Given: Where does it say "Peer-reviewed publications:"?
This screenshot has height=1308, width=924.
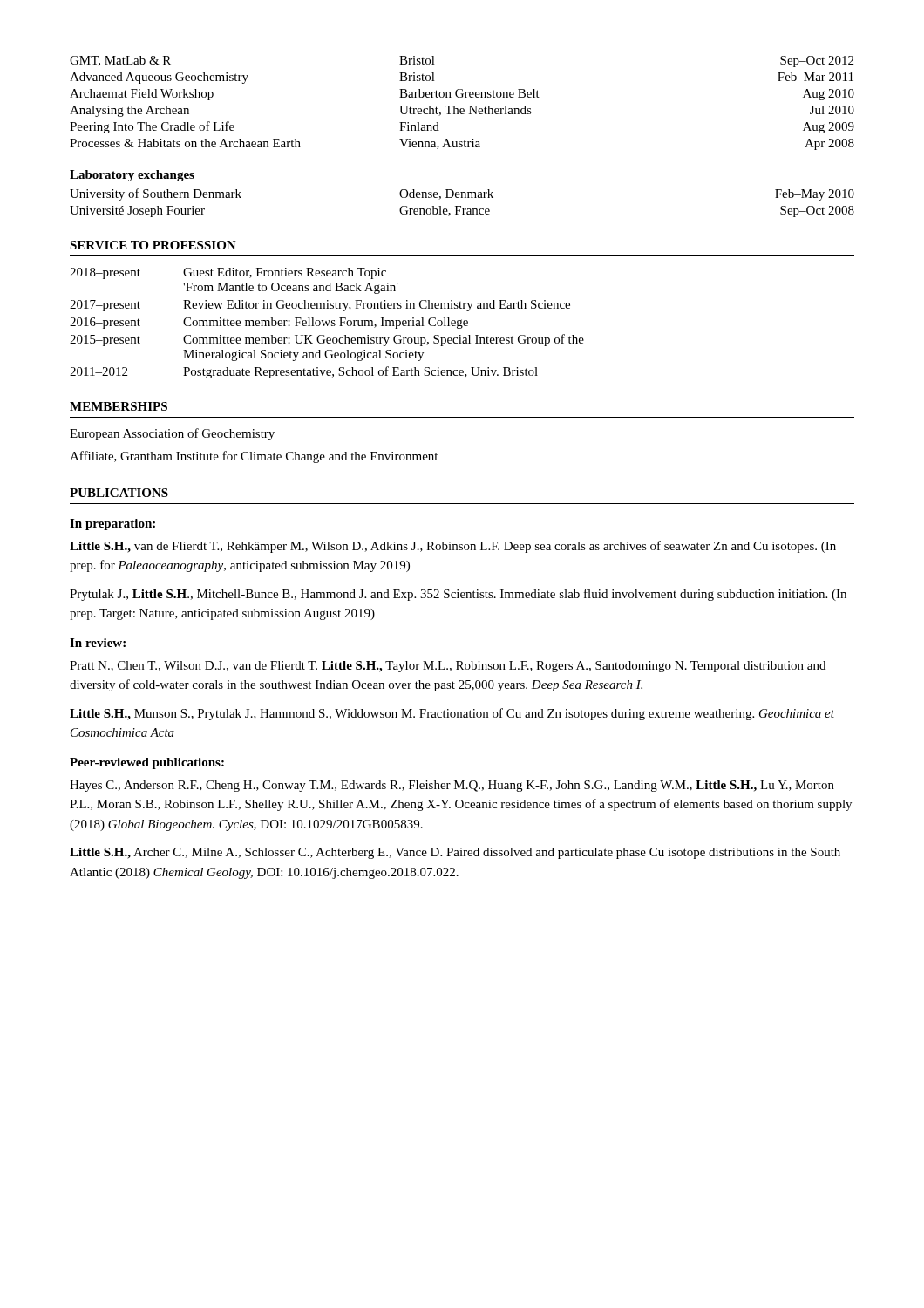Looking at the screenshot, I should tap(147, 762).
